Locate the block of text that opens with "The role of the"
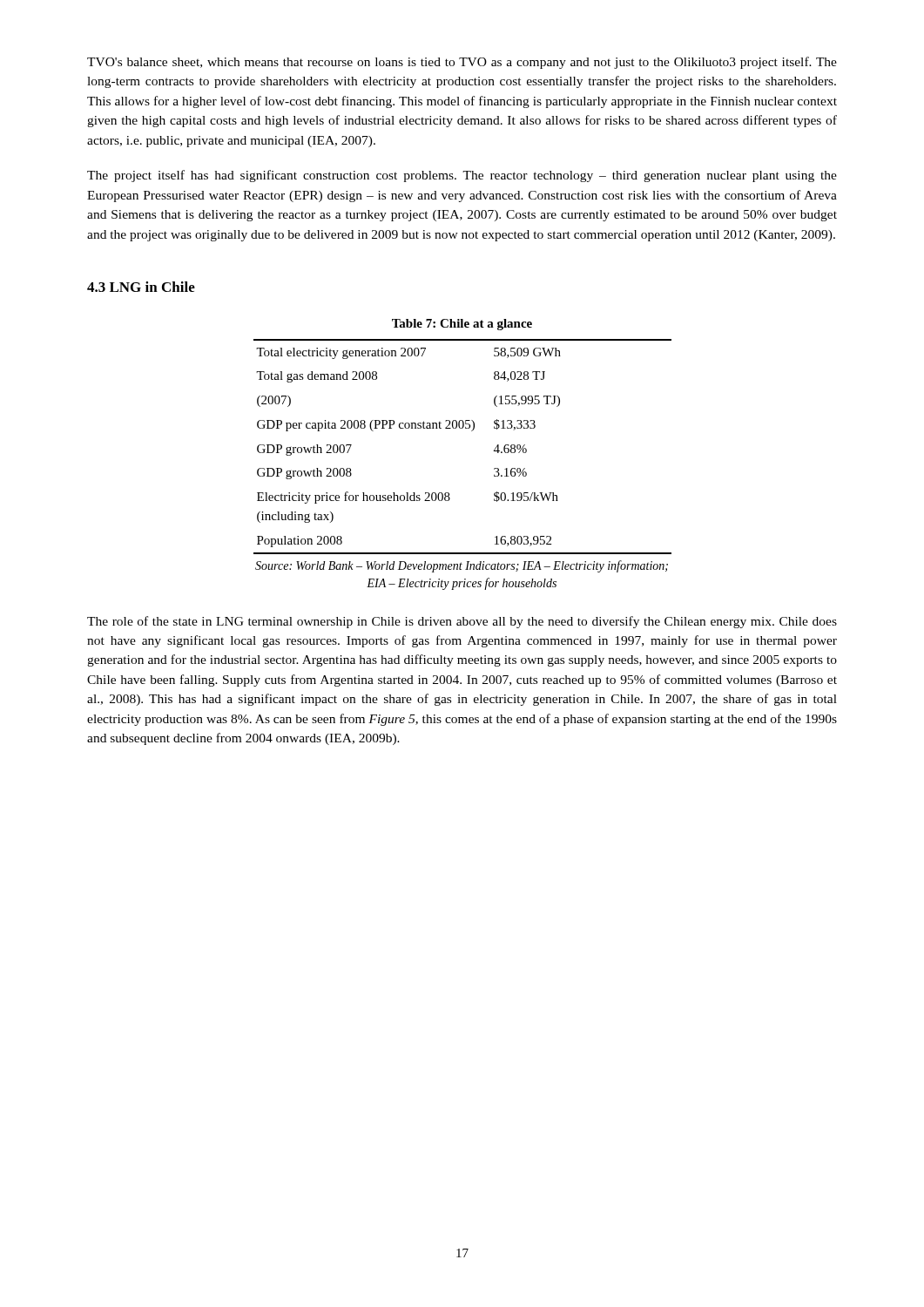This screenshot has height=1307, width=924. (x=462, y=680)
